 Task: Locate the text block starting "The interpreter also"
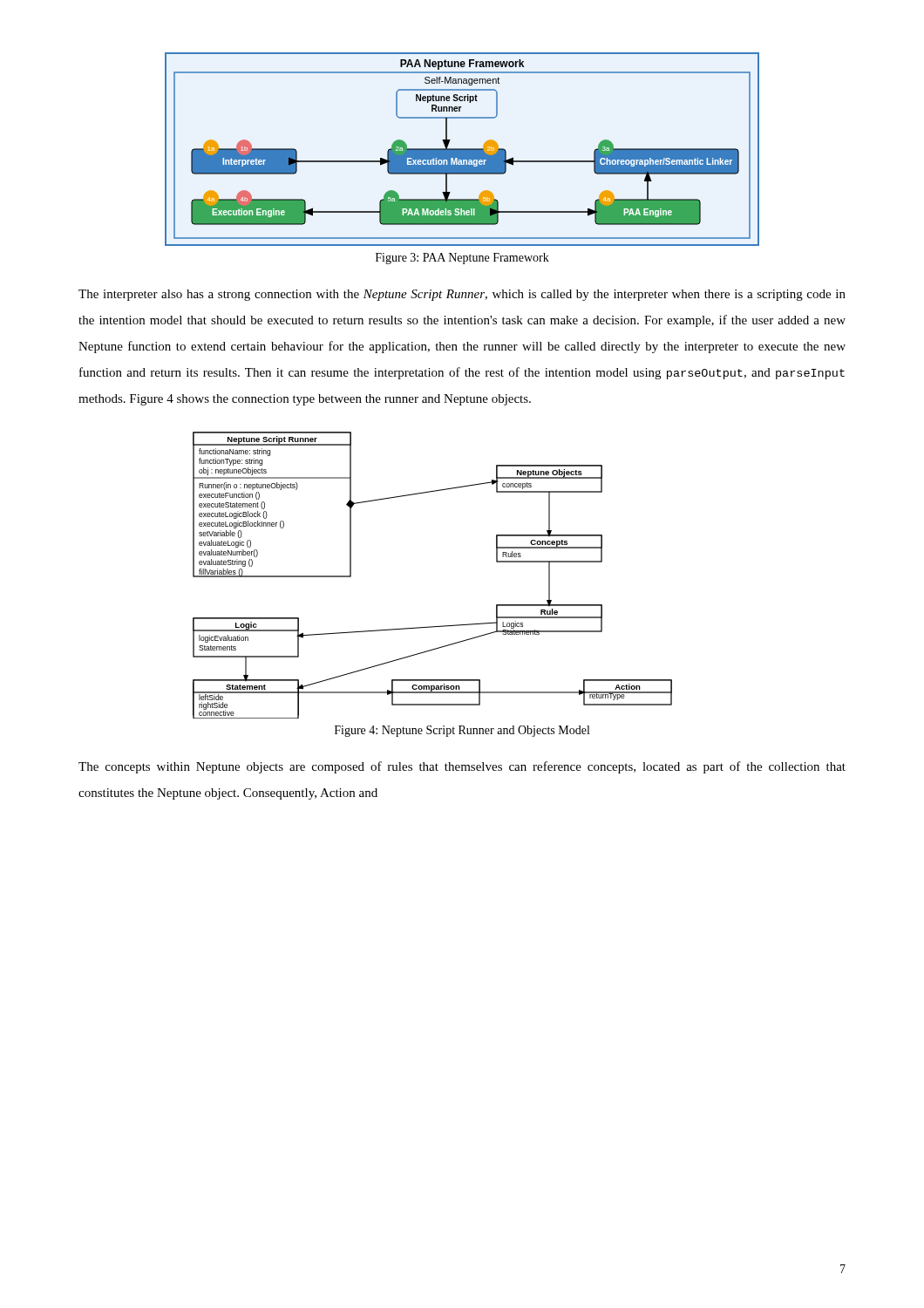point(462,346)
